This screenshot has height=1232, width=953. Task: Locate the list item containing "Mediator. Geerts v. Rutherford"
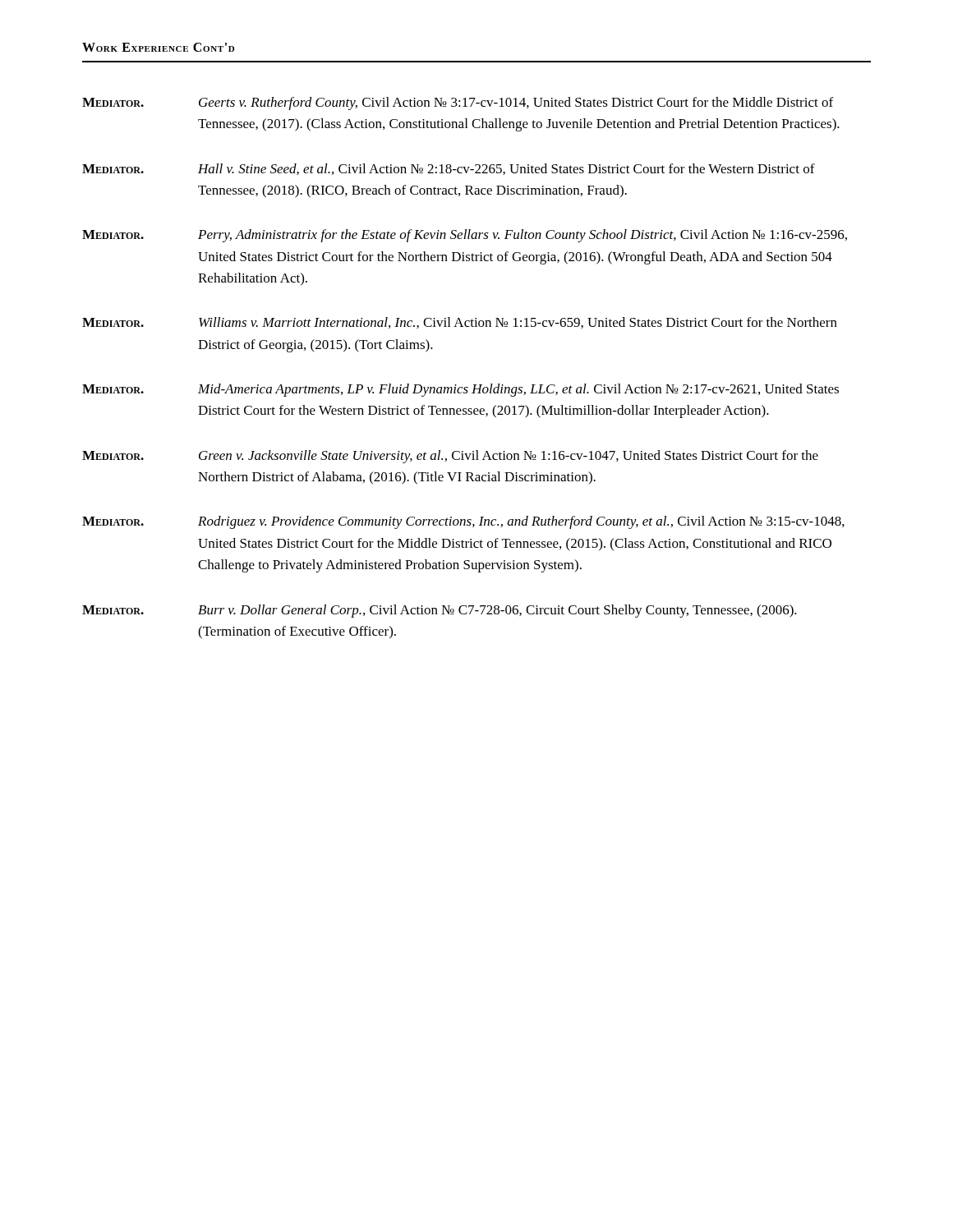[476, 114]
